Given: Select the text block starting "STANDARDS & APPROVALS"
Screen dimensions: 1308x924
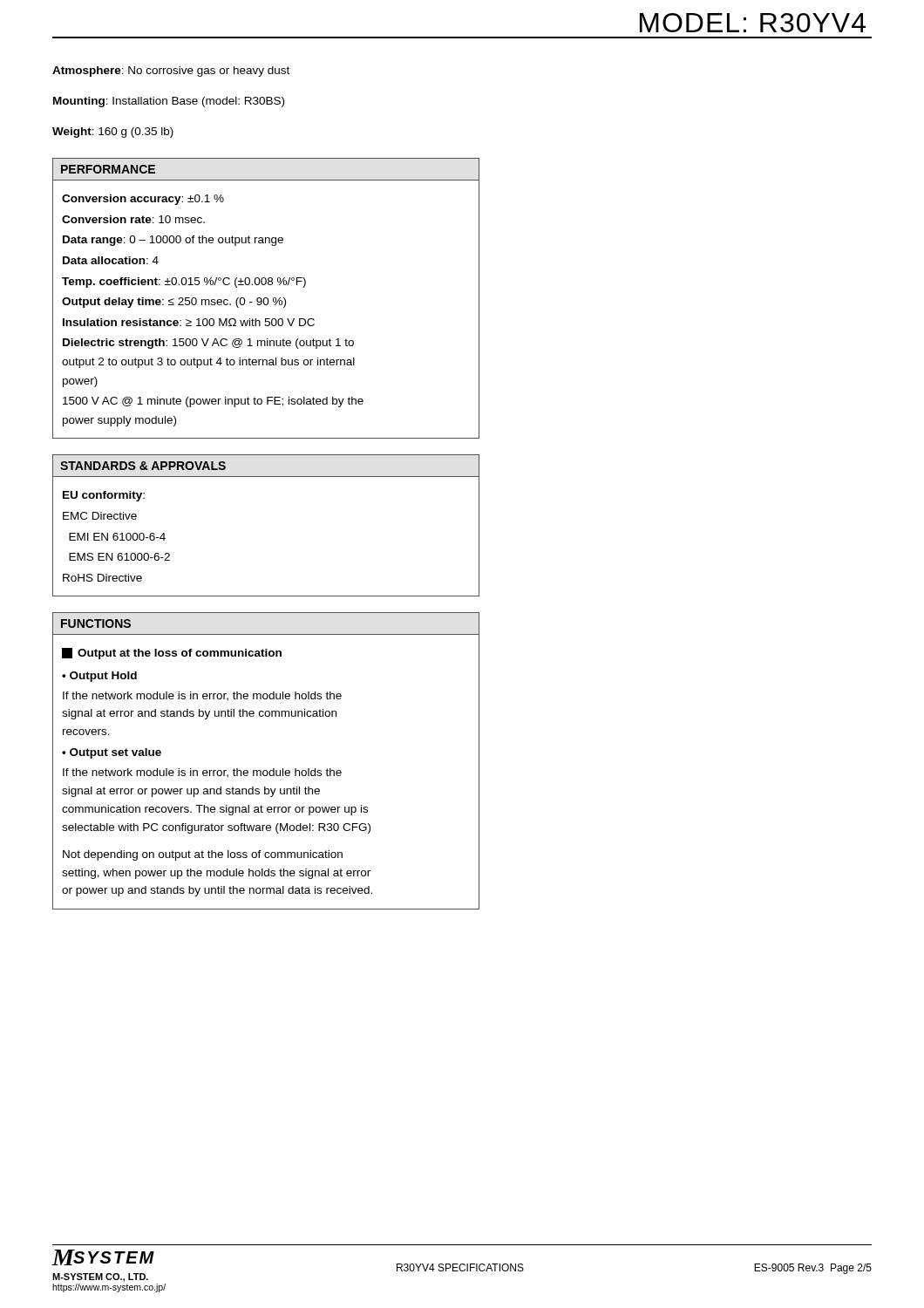Looking at the screenshot, I should pyautogui.click(x=143, y=466).
